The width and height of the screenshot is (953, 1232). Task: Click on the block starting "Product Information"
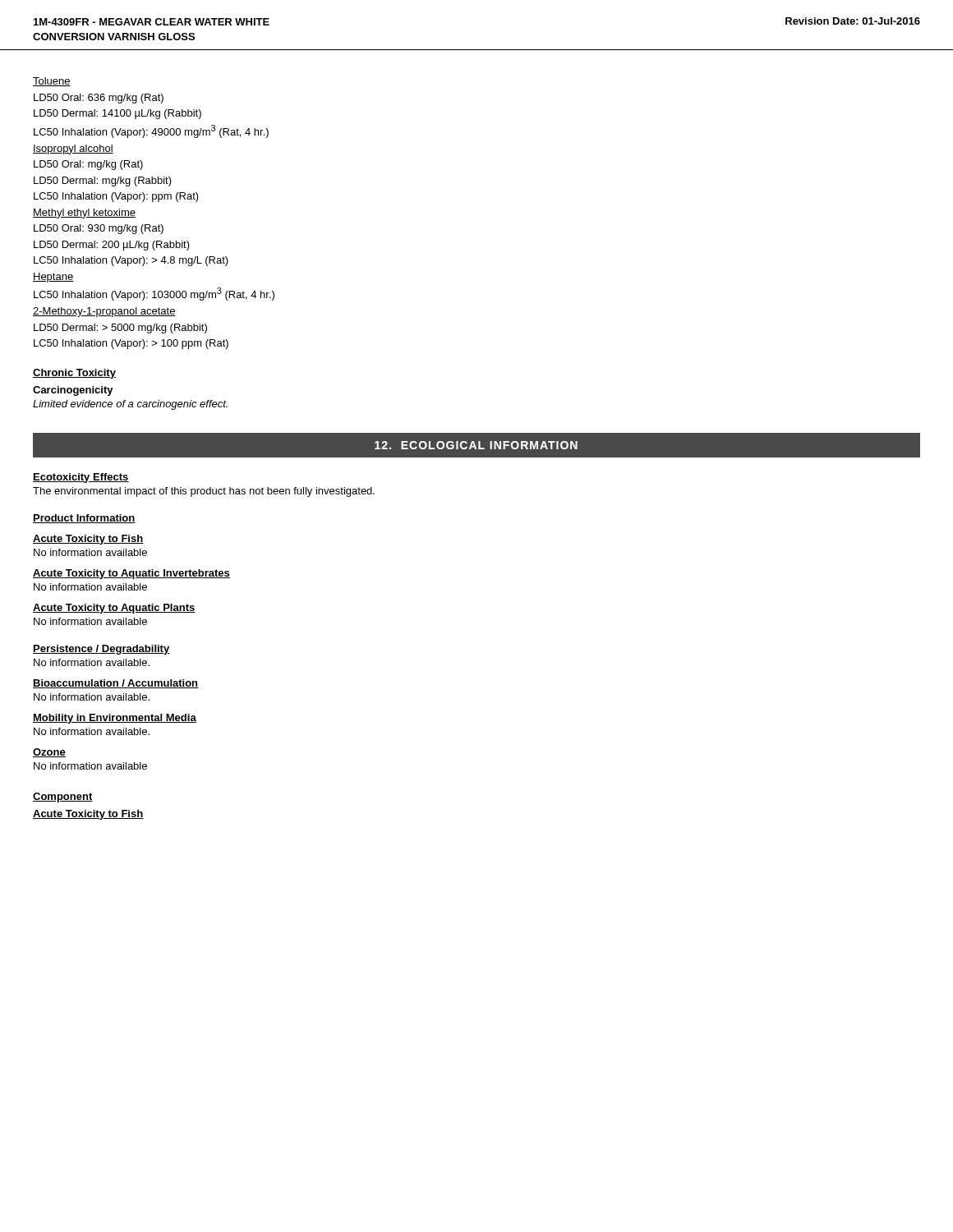pyautogui.click(x=84, y=517)
